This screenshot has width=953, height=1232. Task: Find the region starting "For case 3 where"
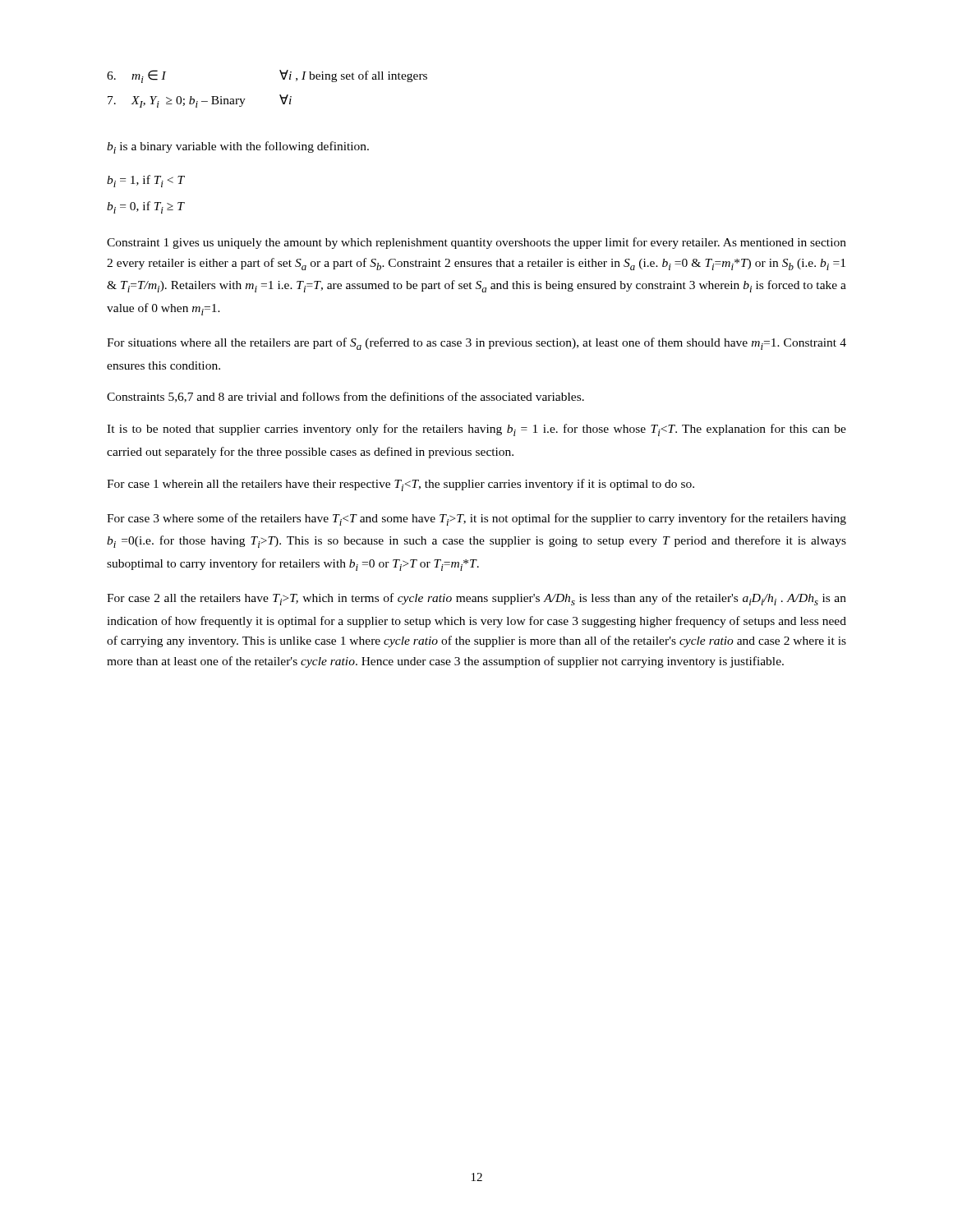coord(476,542)
